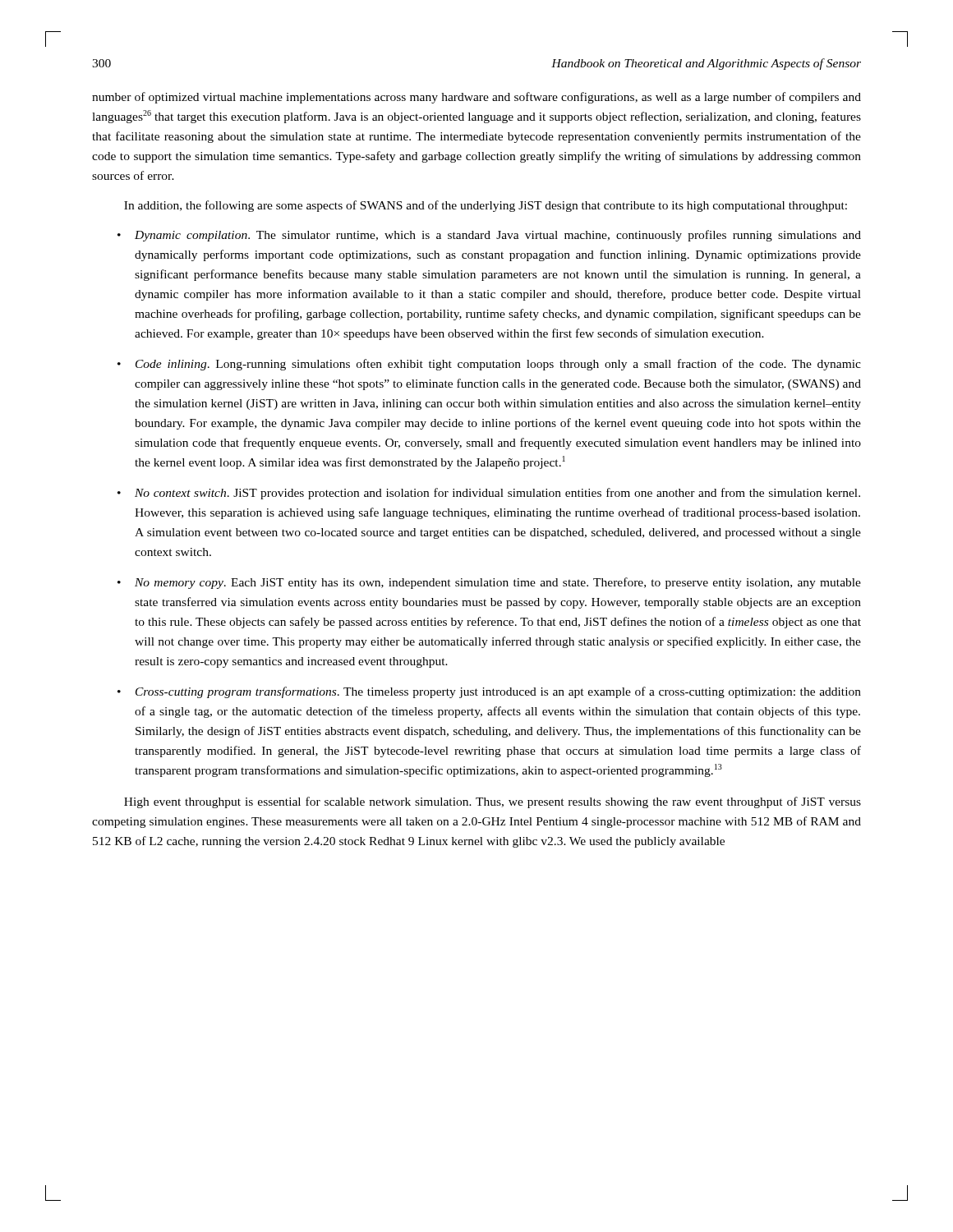Viewport: 953px width, 1232px height.
Task: Find the text starting "• Cross-cutting program transformations."
Action: pos(489,731)
